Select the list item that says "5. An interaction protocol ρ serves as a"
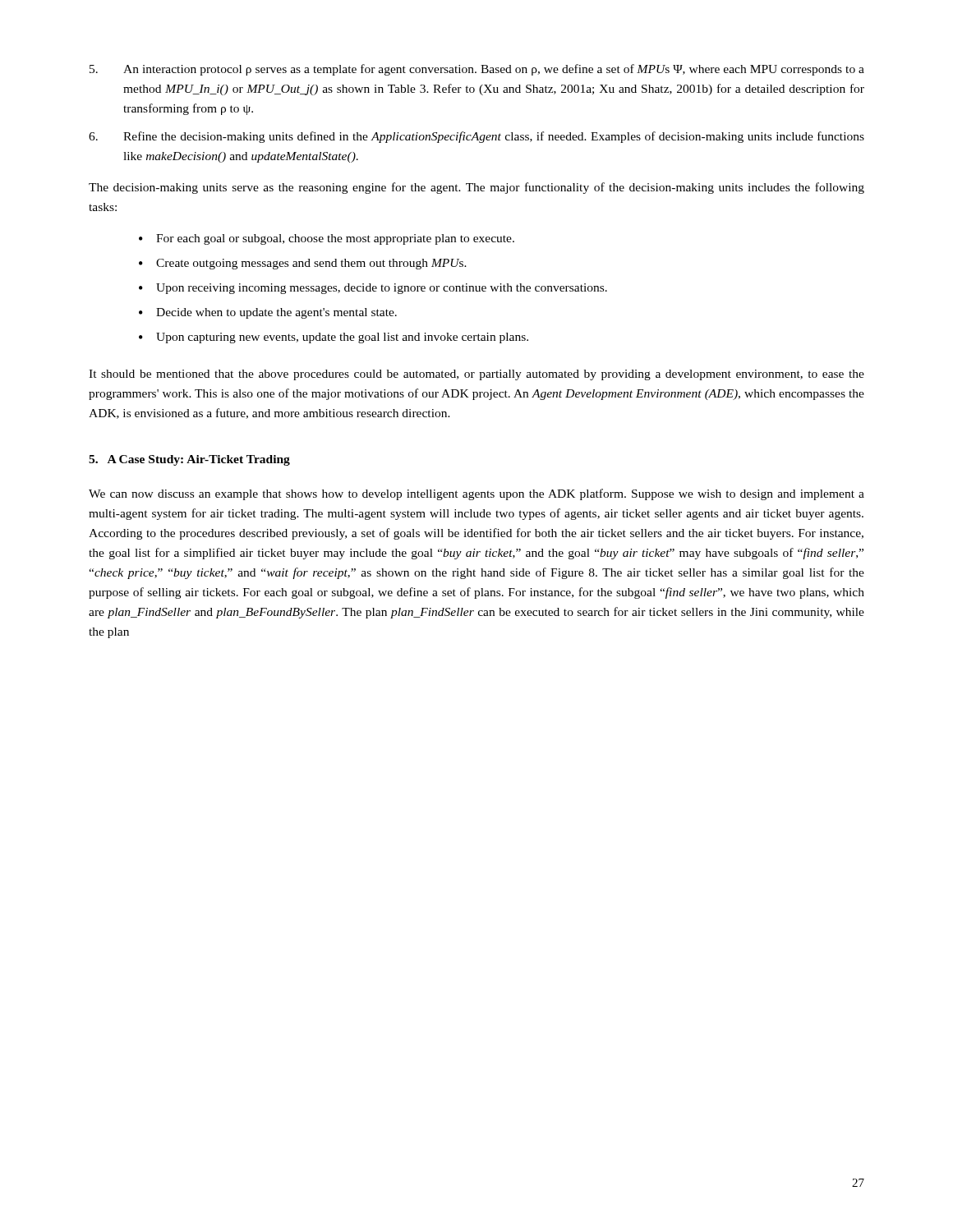This screenshot has height=1232, width=953. (476, 89)
